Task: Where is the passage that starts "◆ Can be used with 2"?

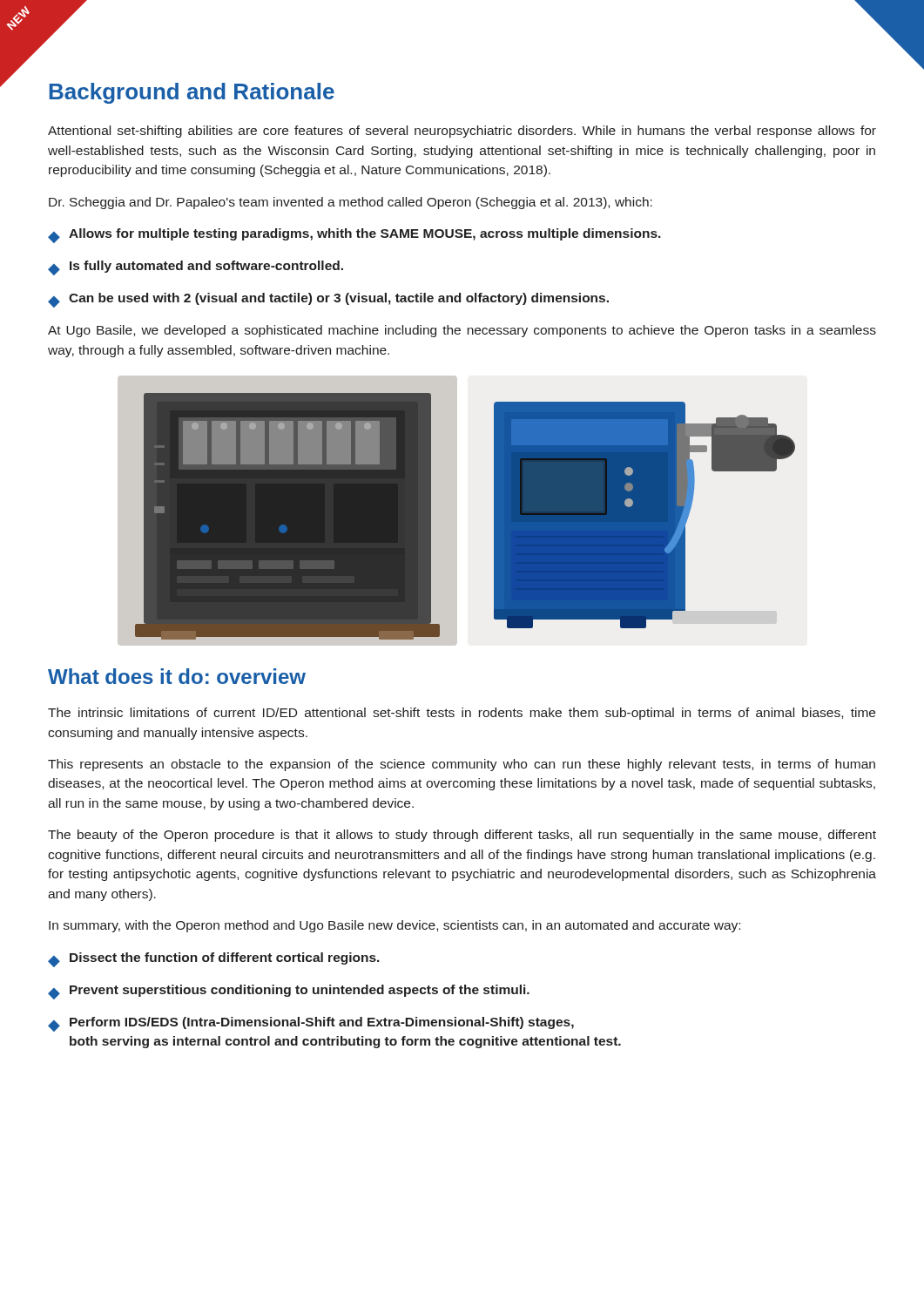Action: coord(462,300)
